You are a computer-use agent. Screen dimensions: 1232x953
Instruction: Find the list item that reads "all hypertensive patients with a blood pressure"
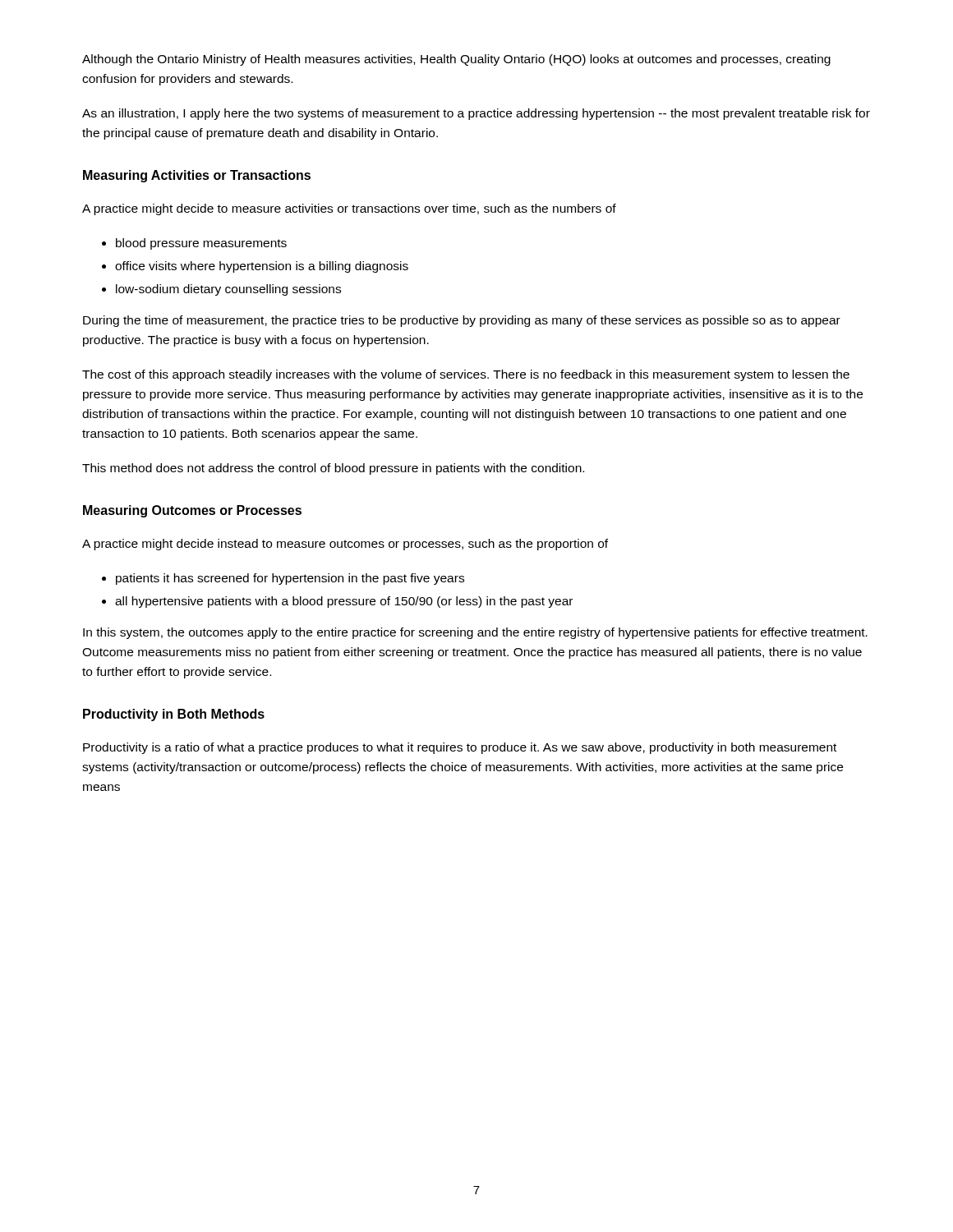(x=344, y=601)
